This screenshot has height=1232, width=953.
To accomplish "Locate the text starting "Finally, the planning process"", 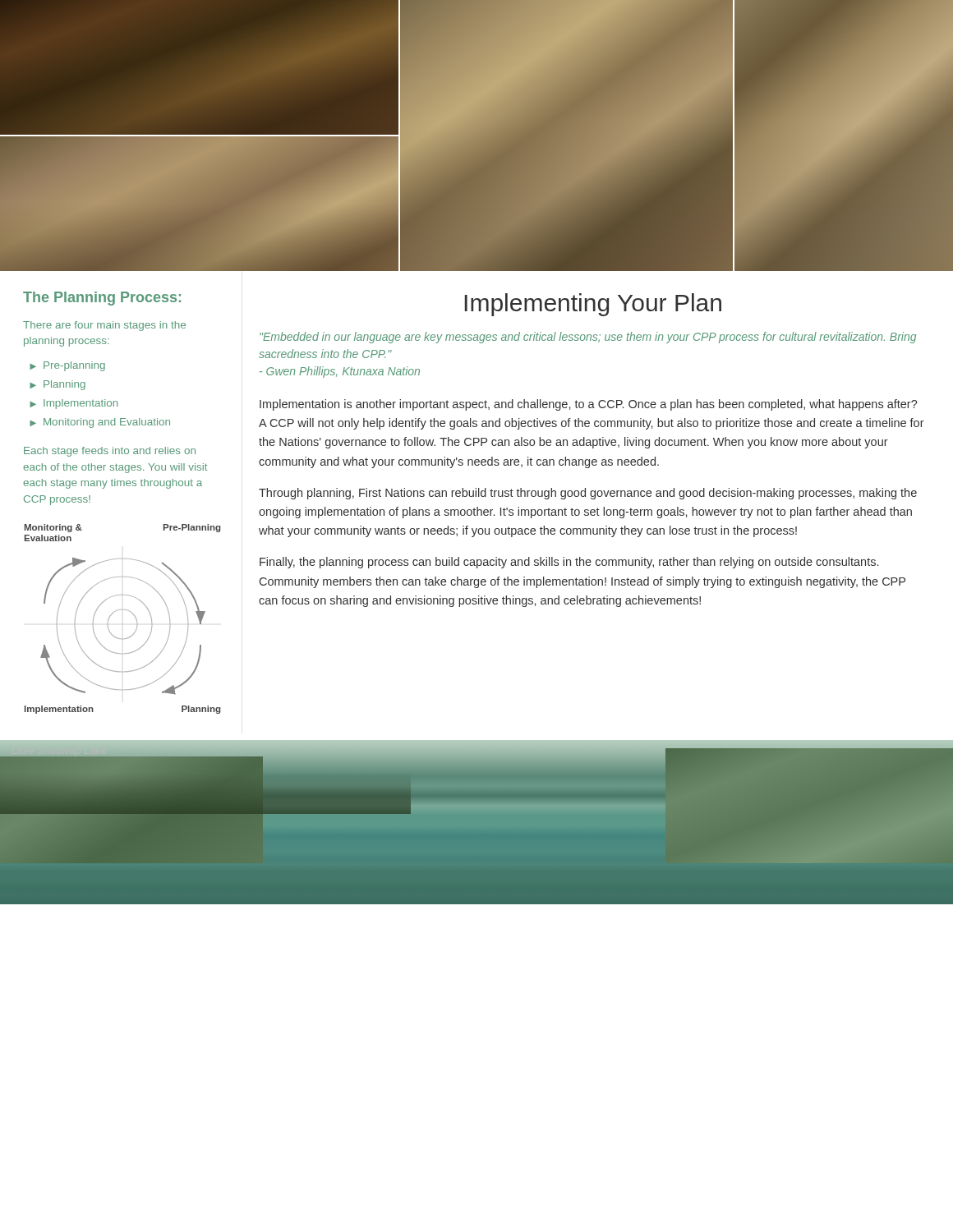I will (582, 581).
